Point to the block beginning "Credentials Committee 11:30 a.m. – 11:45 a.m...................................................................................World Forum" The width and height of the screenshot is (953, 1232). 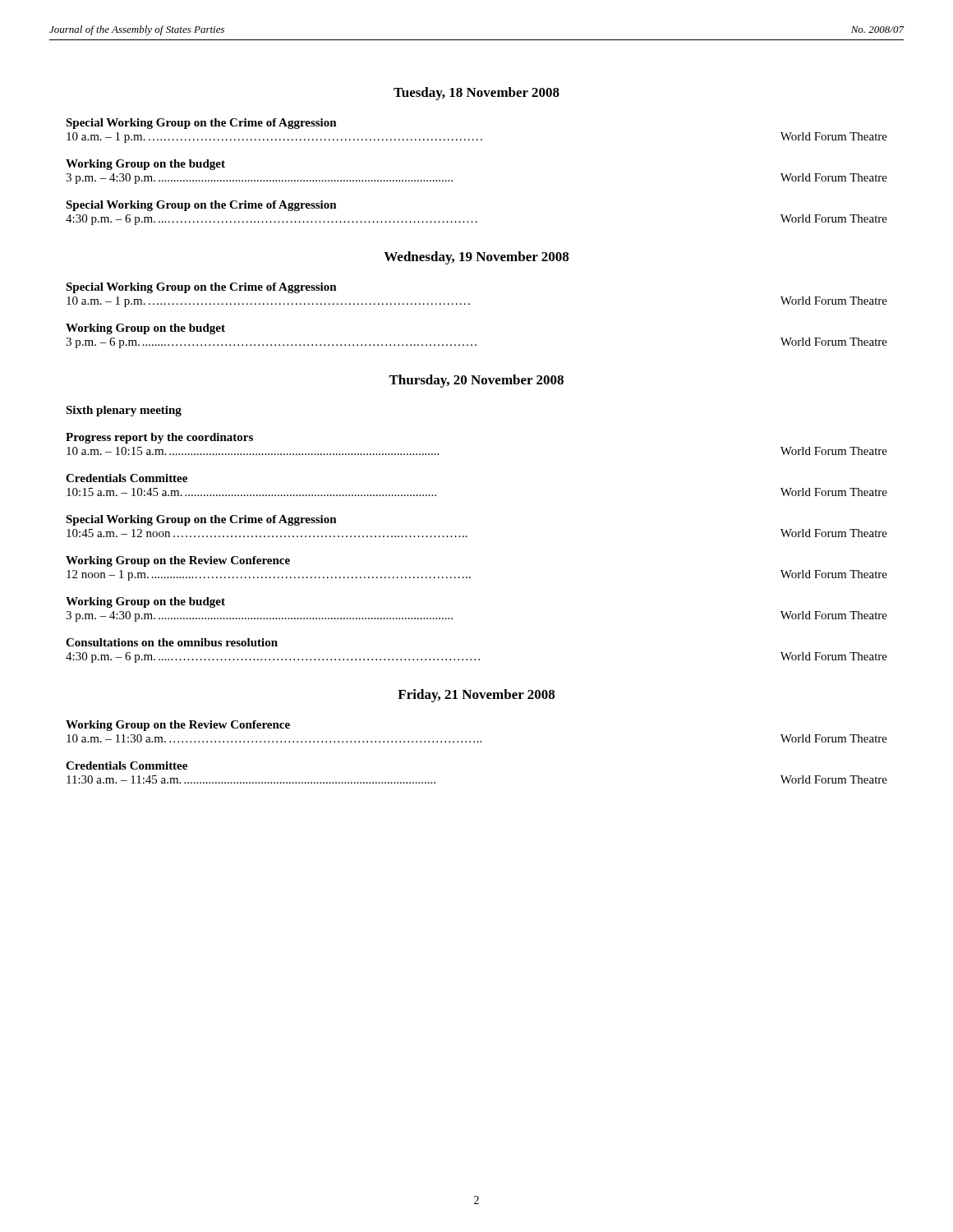click(127, 765)
